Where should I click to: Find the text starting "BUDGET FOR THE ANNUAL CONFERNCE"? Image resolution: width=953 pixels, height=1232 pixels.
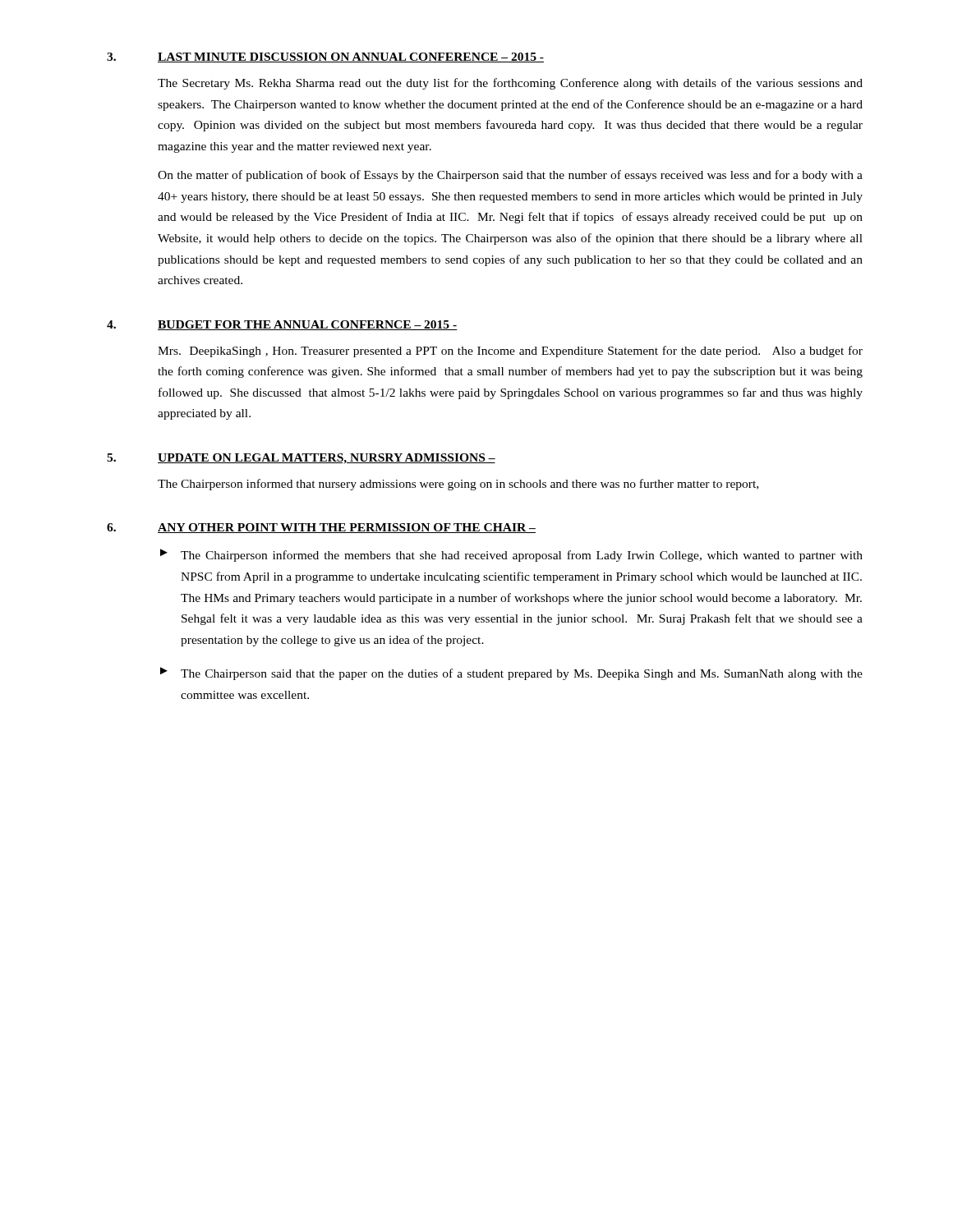point(307,324)
